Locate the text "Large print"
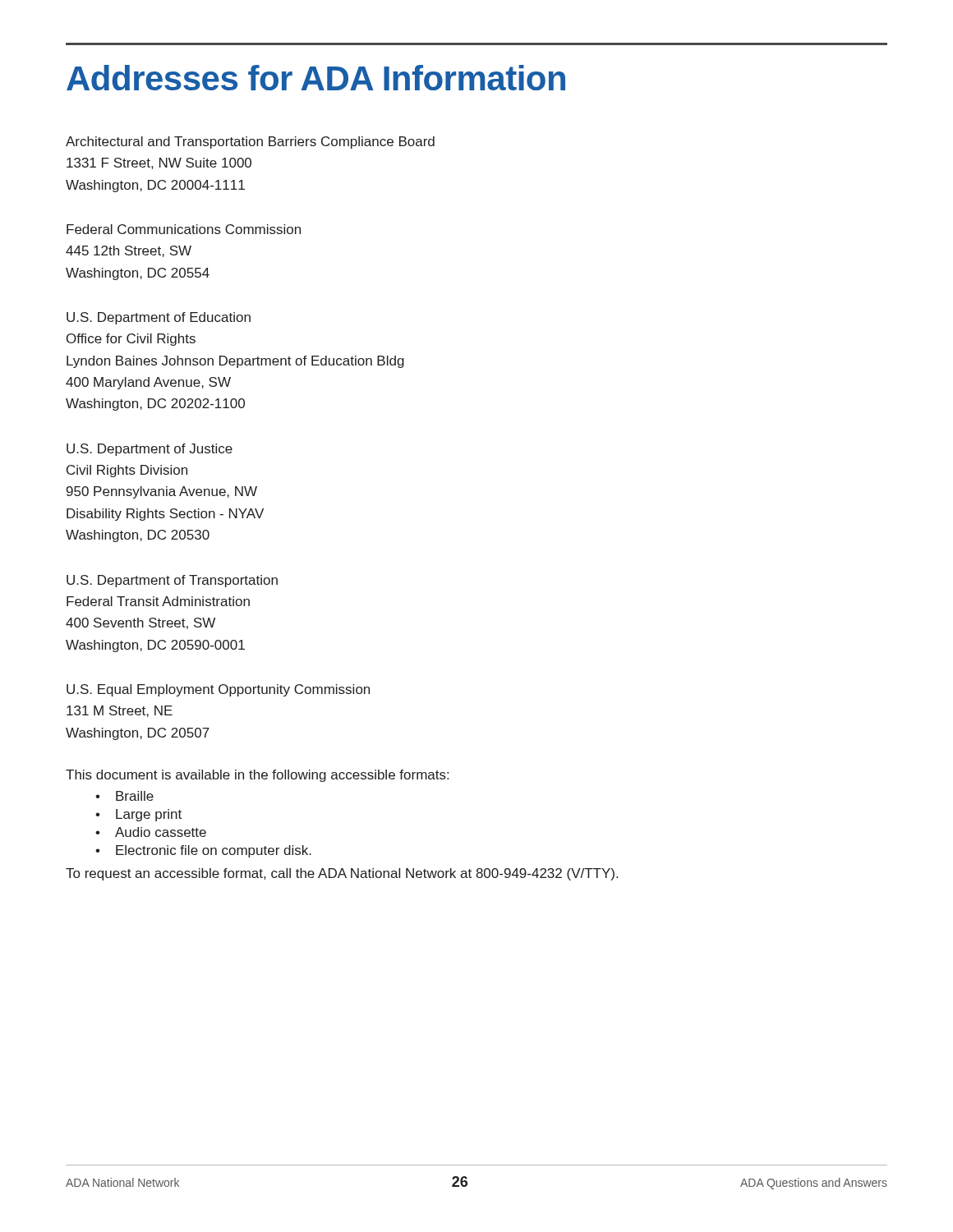This screenshot has height=1232, width=953. pyautogui.click(x=148, y=814)
